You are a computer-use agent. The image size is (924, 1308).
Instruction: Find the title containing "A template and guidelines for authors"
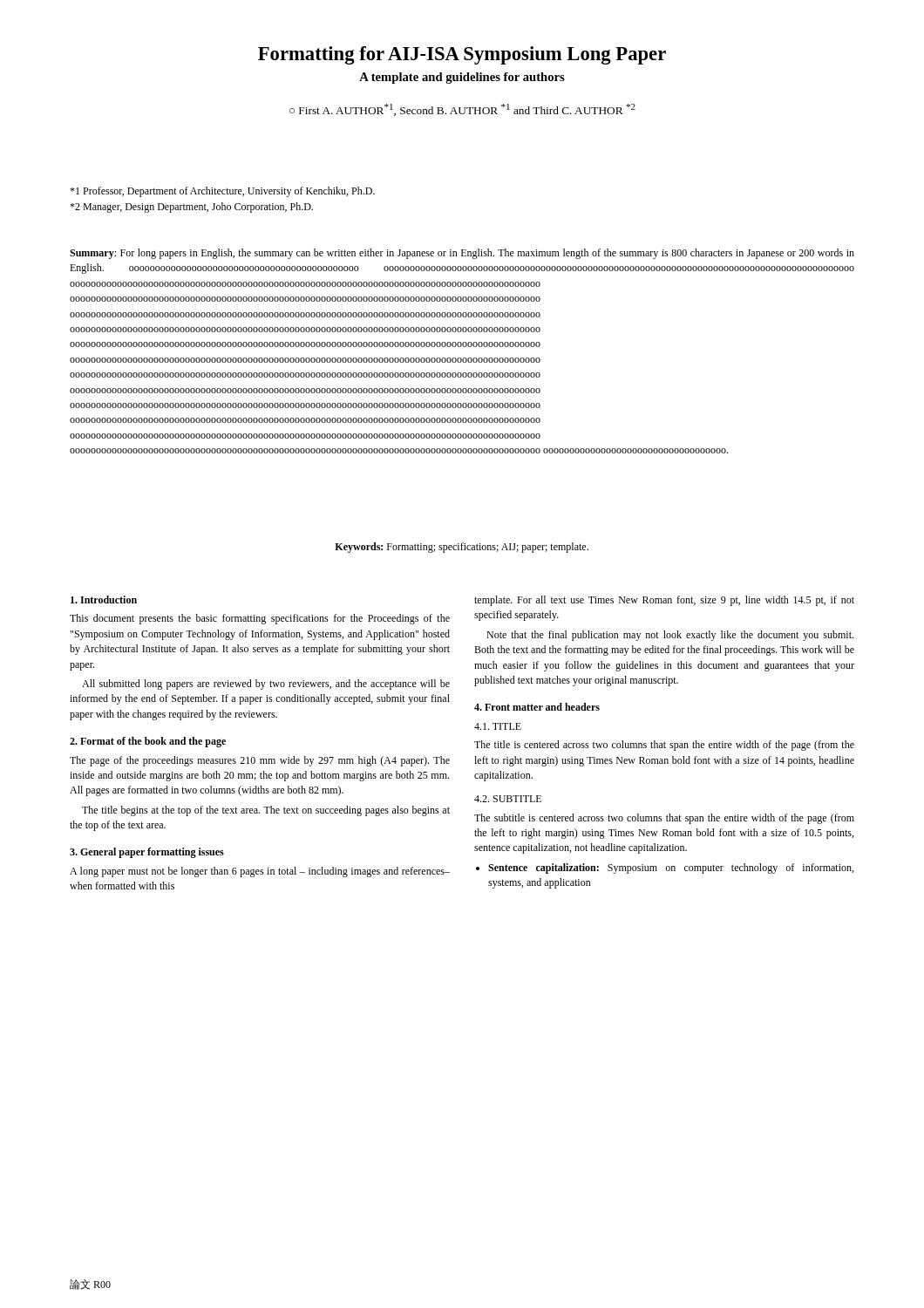462,77
